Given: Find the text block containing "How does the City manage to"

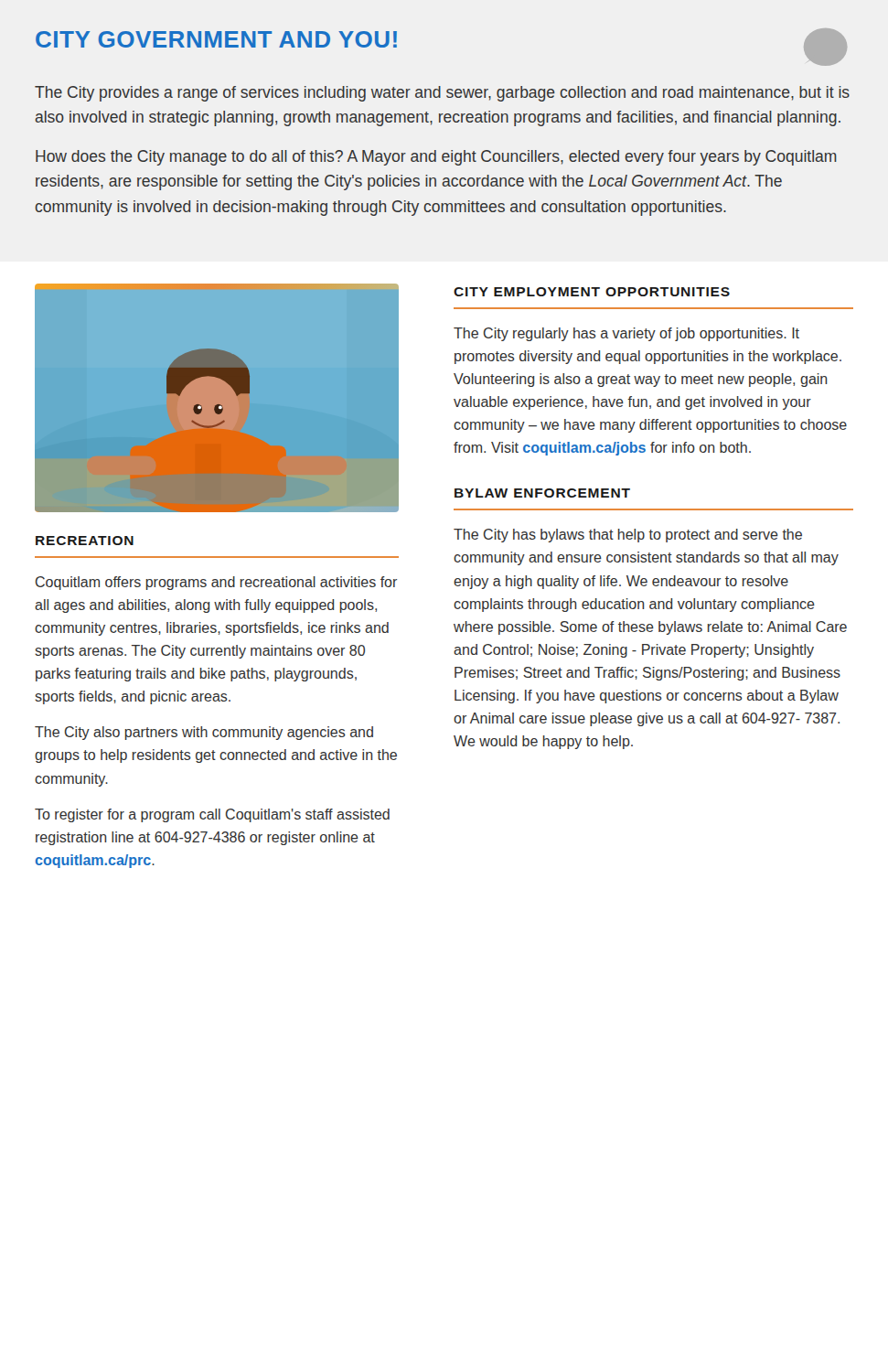Looking at the screenshot, I should coord(436,181).
